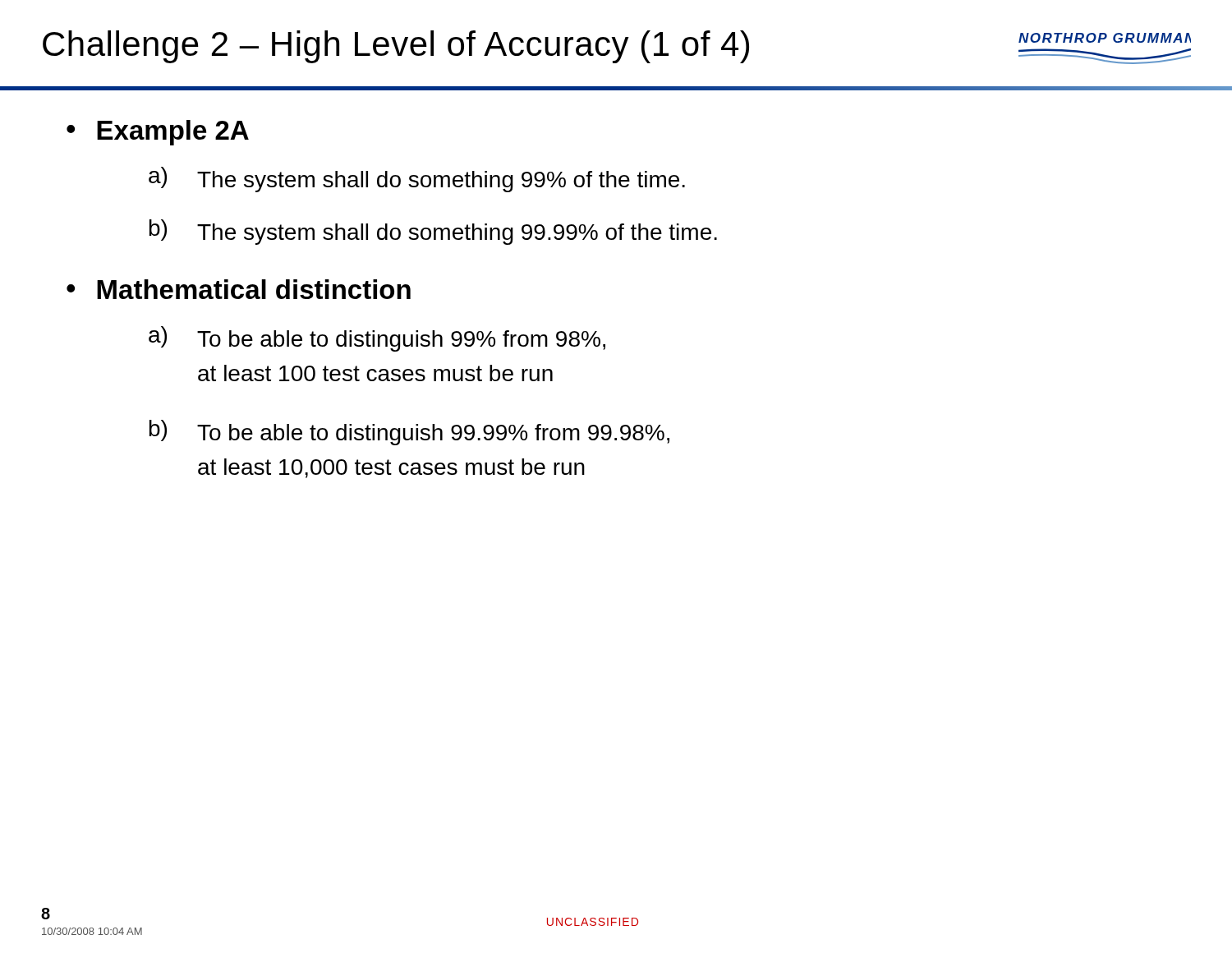Locate the block of text that opens with "a) The system shall do something 99% of"
Image resolution: width=1232 pixels, height=953 pixels.
tap(417, 180)
